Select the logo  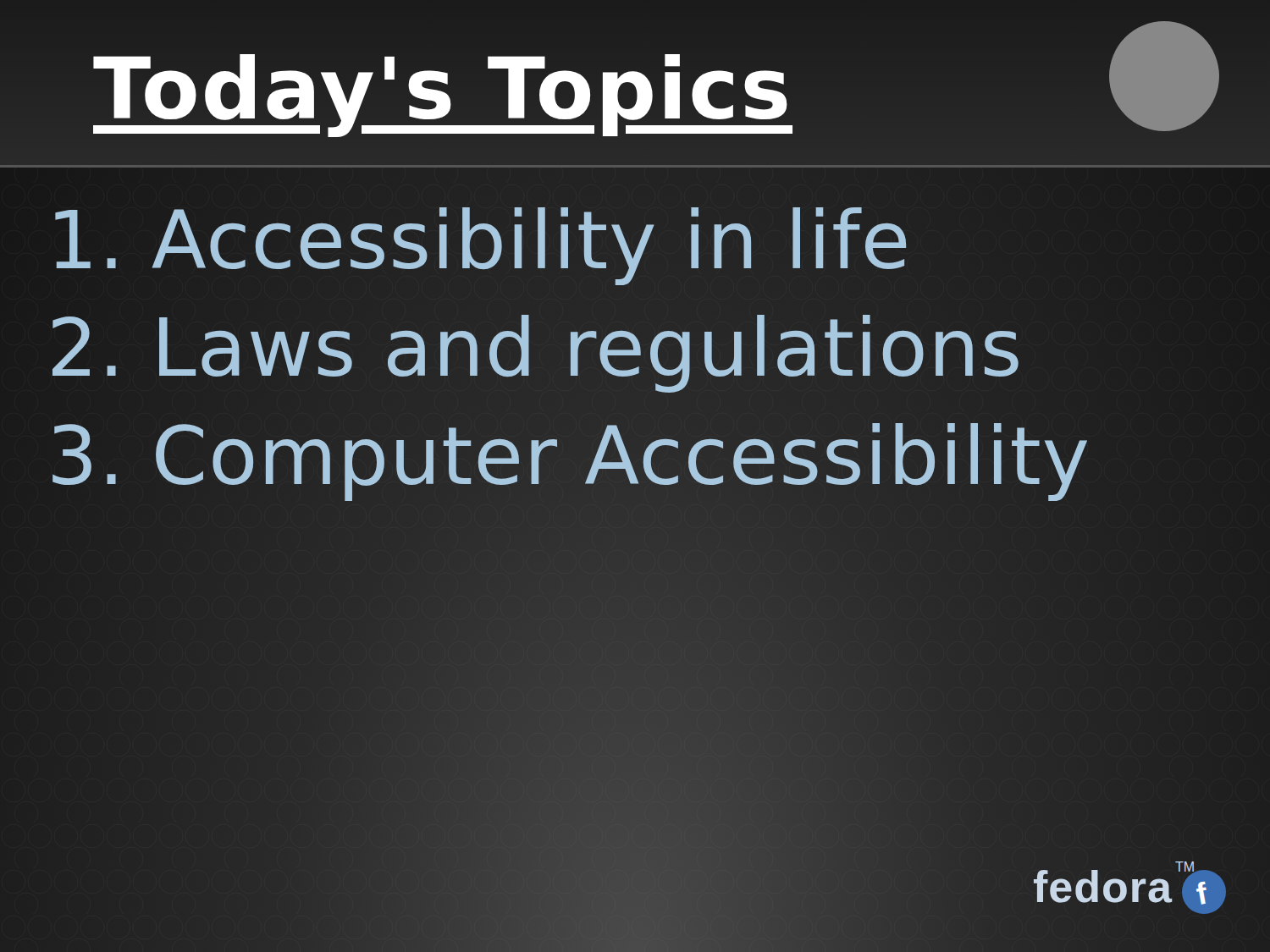[x=1130, y=887]
